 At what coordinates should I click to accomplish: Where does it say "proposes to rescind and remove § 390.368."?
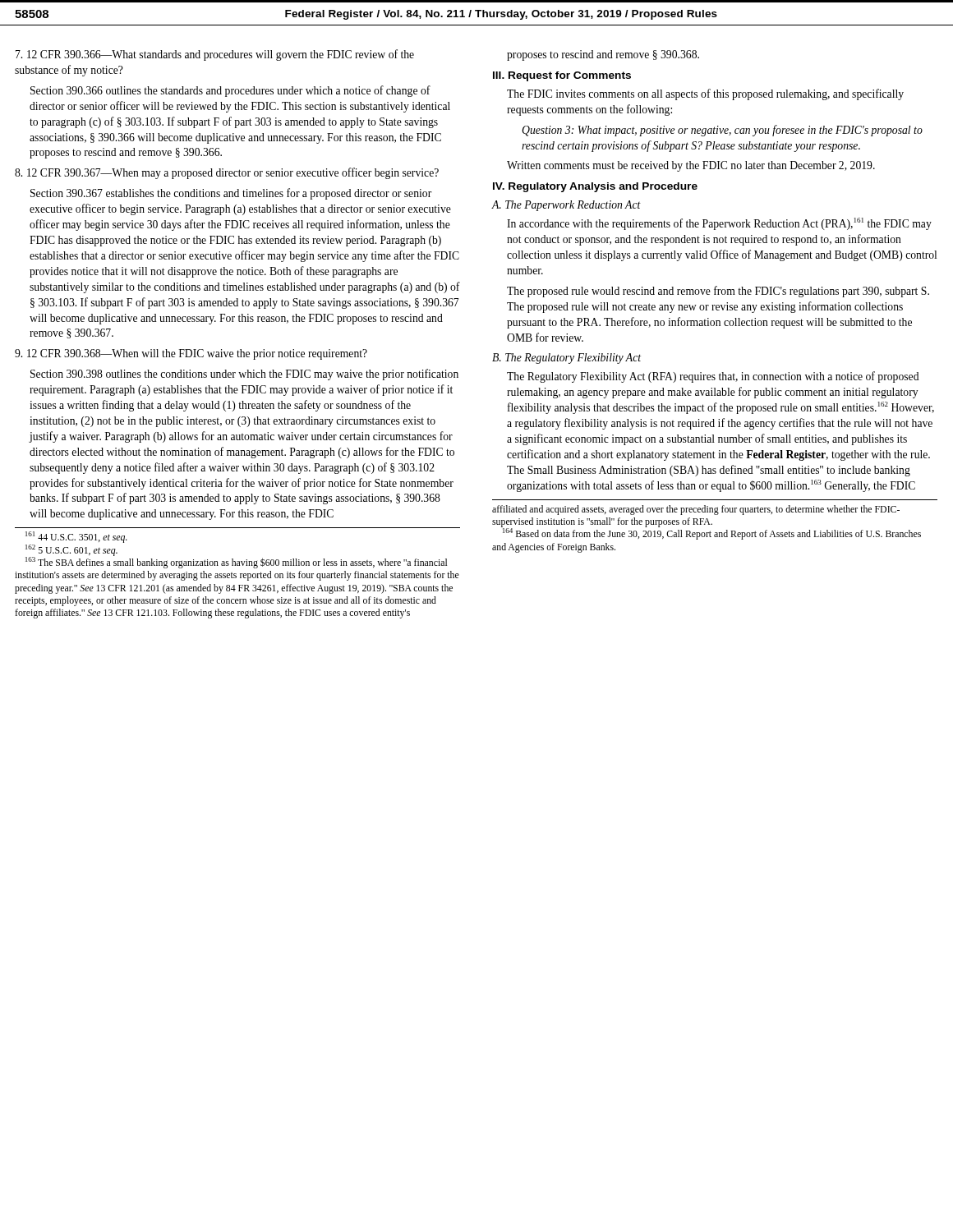[603, 55]
